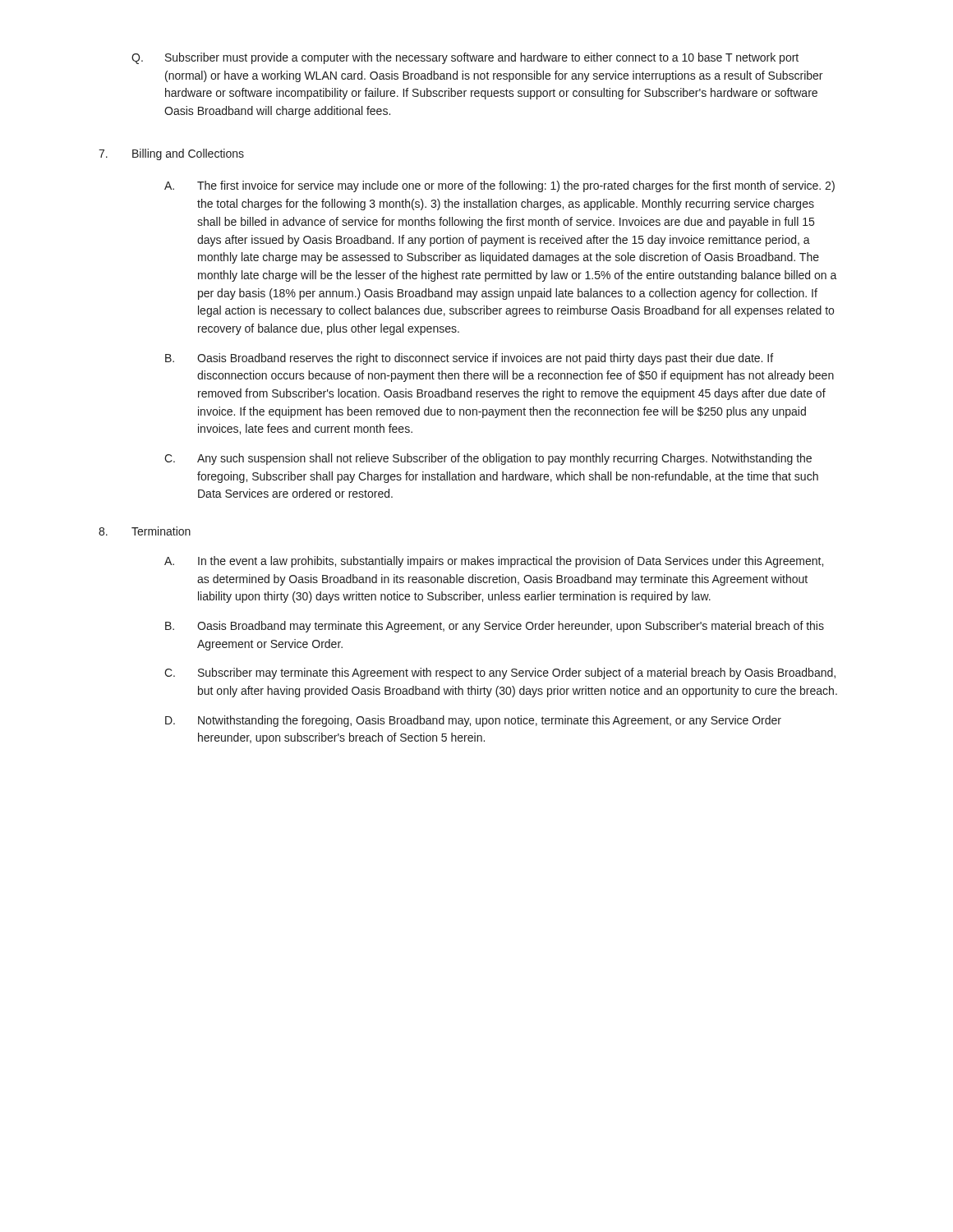Navigate to the region starting "7. Billing and"

[171, 154]
